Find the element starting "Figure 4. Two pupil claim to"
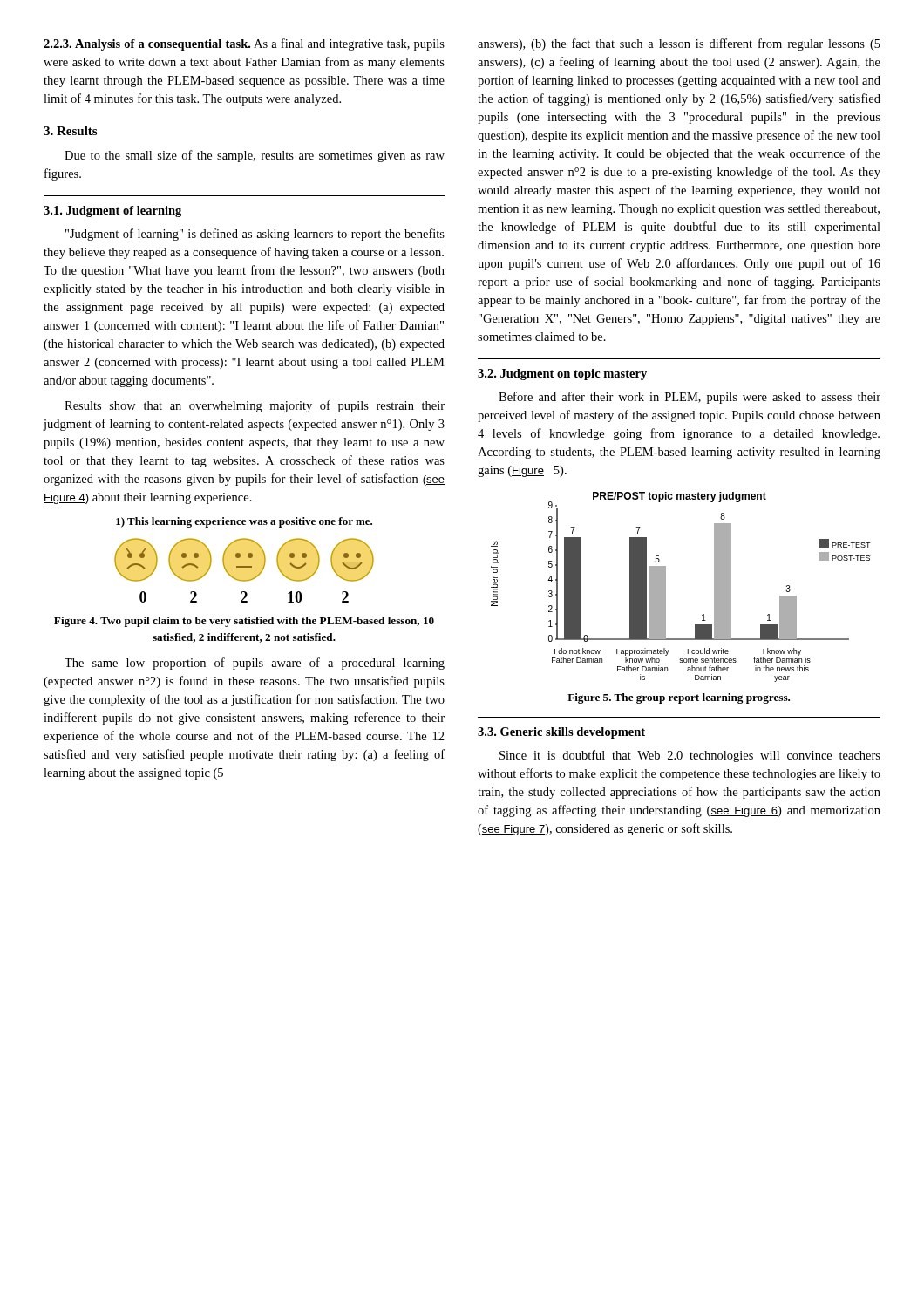The image size is (924, 1308). point(244,629)
